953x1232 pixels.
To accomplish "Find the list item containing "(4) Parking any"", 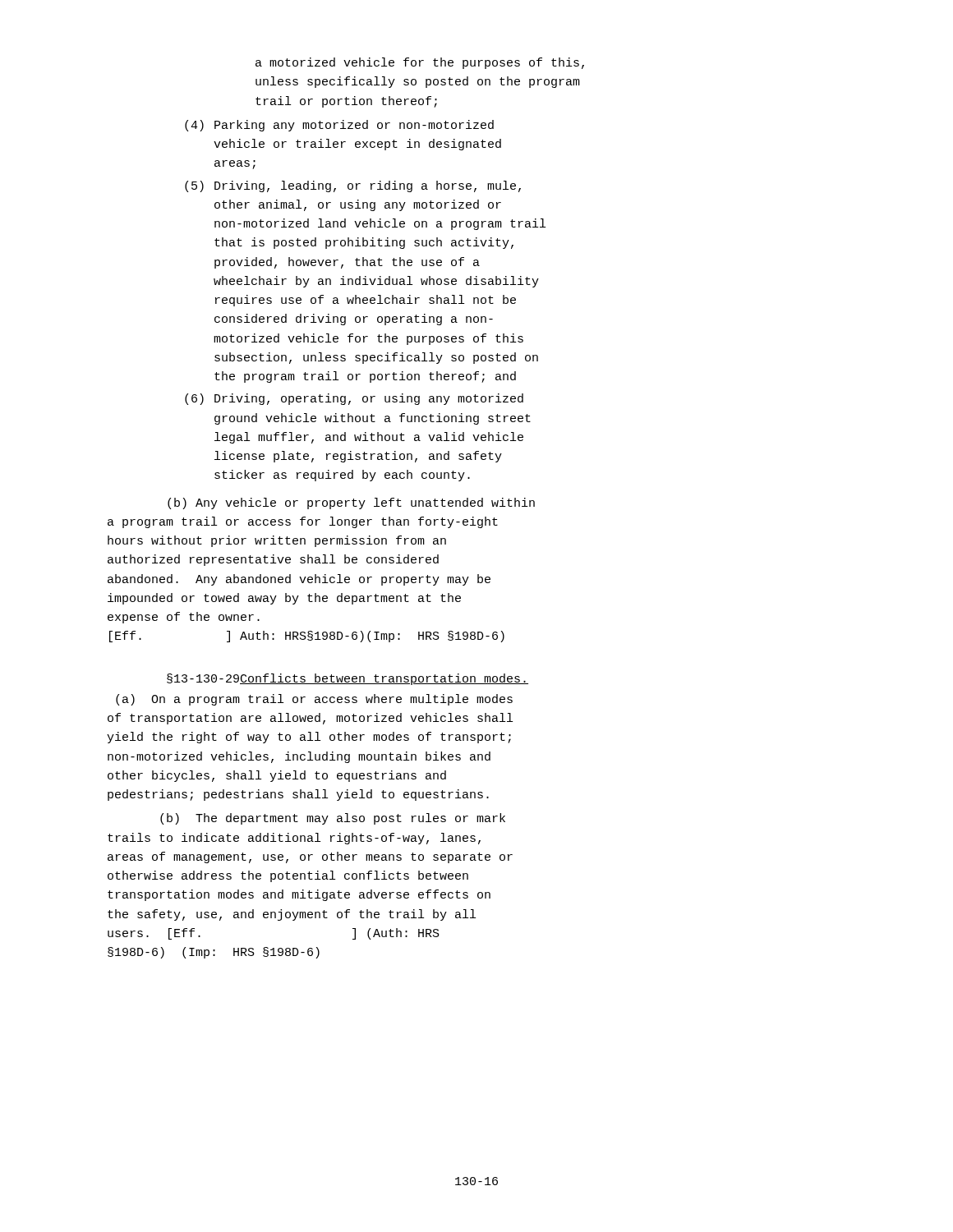I will click(x=339, y=126).
